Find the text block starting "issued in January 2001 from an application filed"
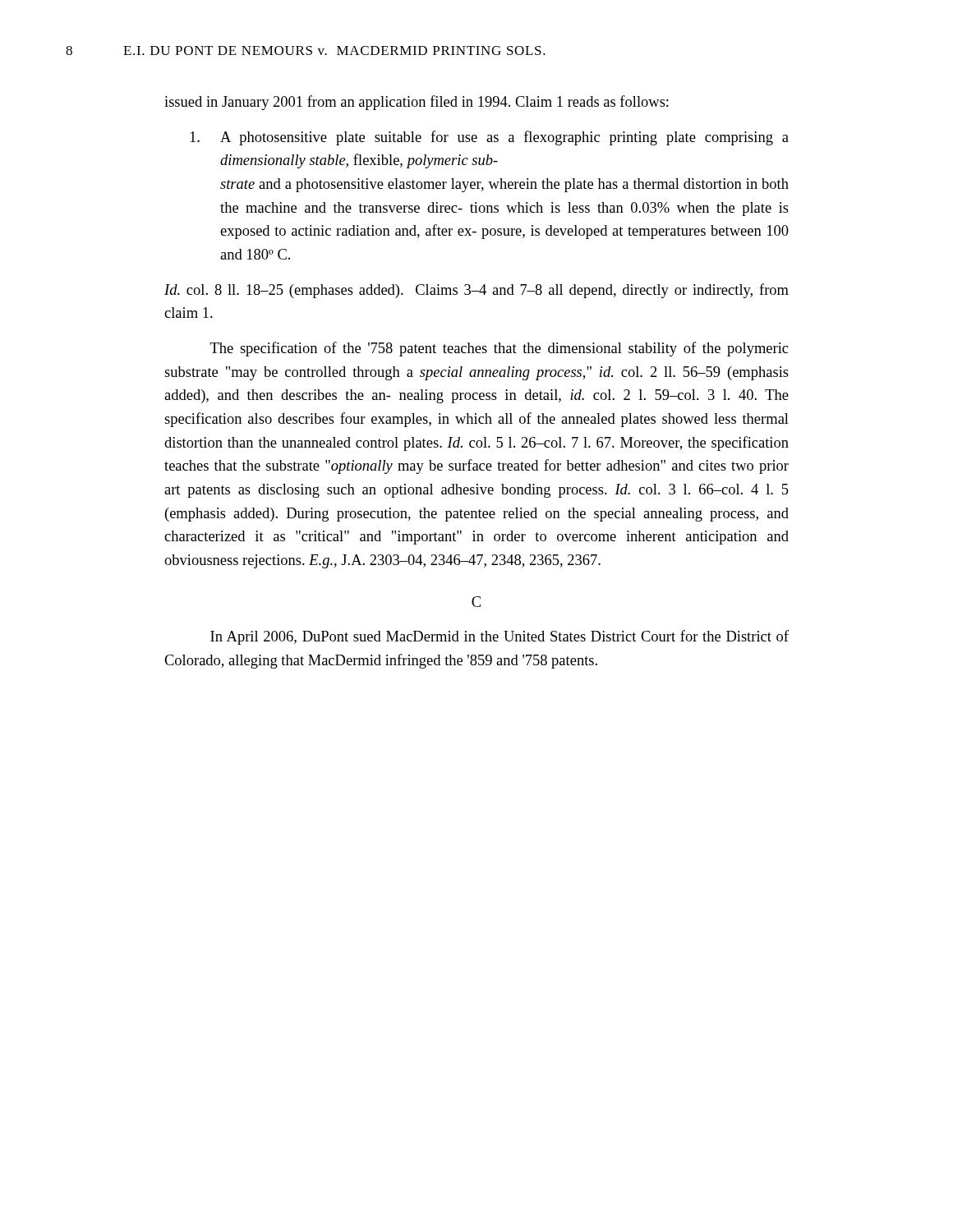The image size is (953, 1232). click(x=417, y=102)
